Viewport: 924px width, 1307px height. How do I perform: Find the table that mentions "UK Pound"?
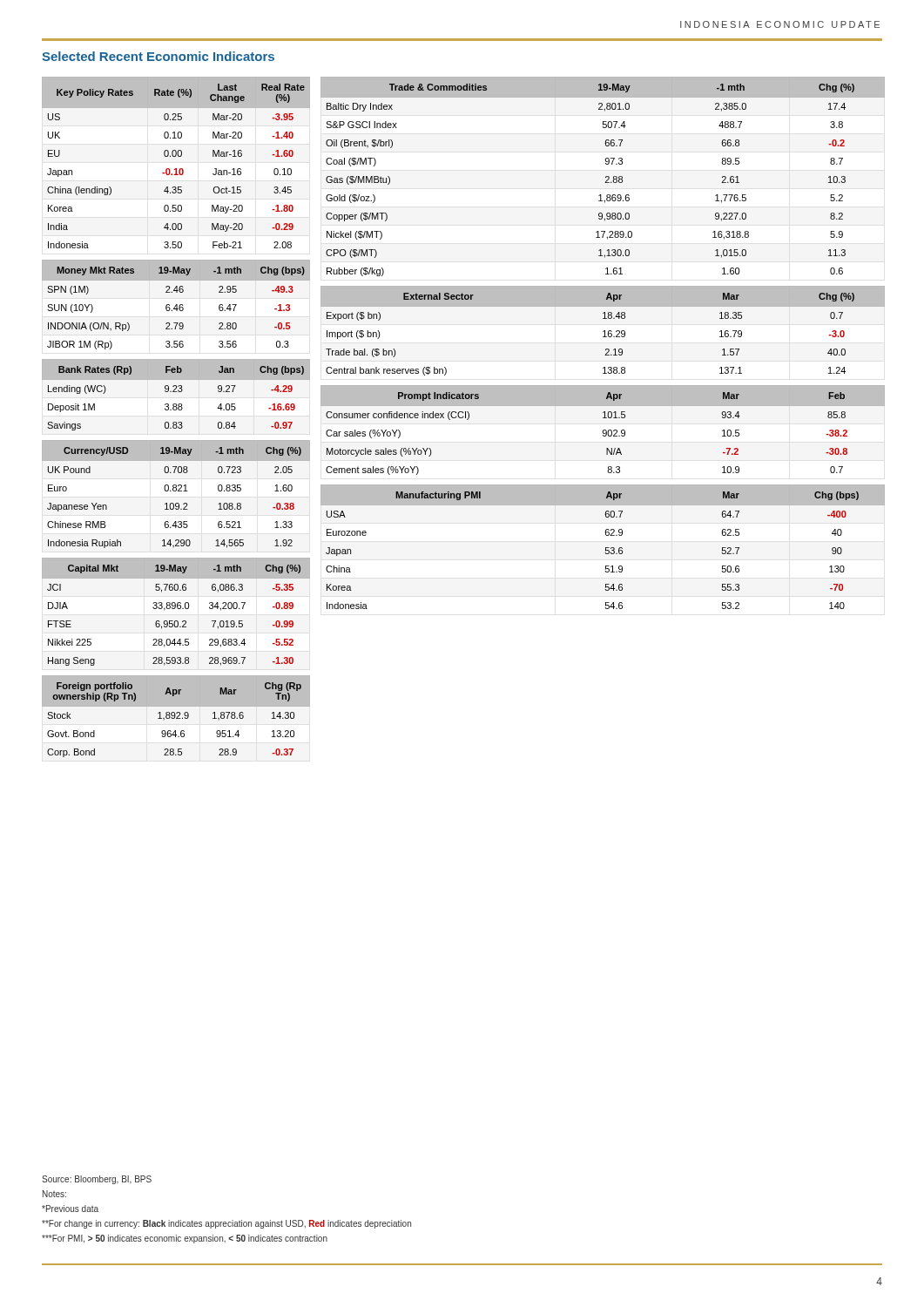tap(176, 496)
